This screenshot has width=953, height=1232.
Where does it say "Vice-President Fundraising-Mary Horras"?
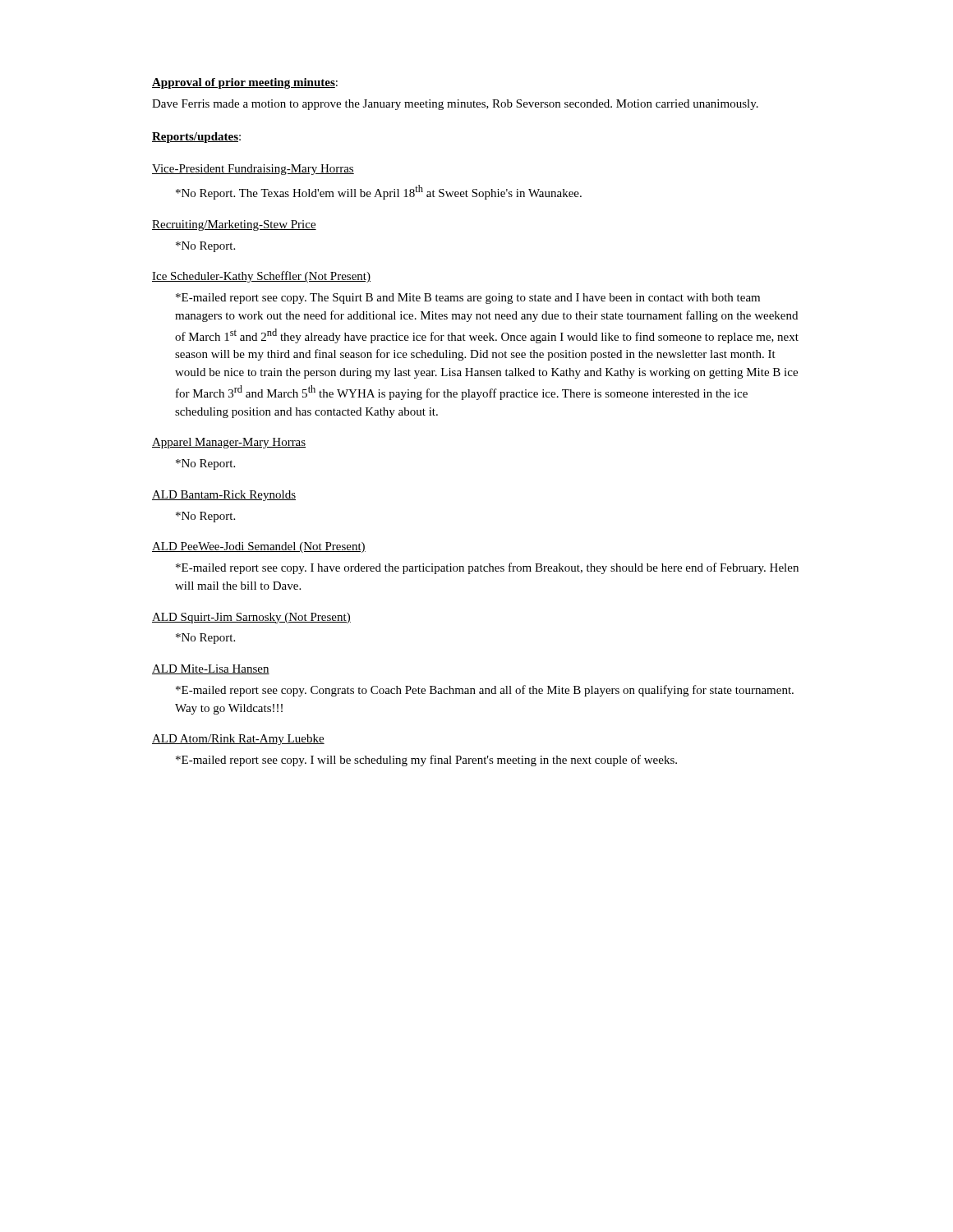(253, 170)
